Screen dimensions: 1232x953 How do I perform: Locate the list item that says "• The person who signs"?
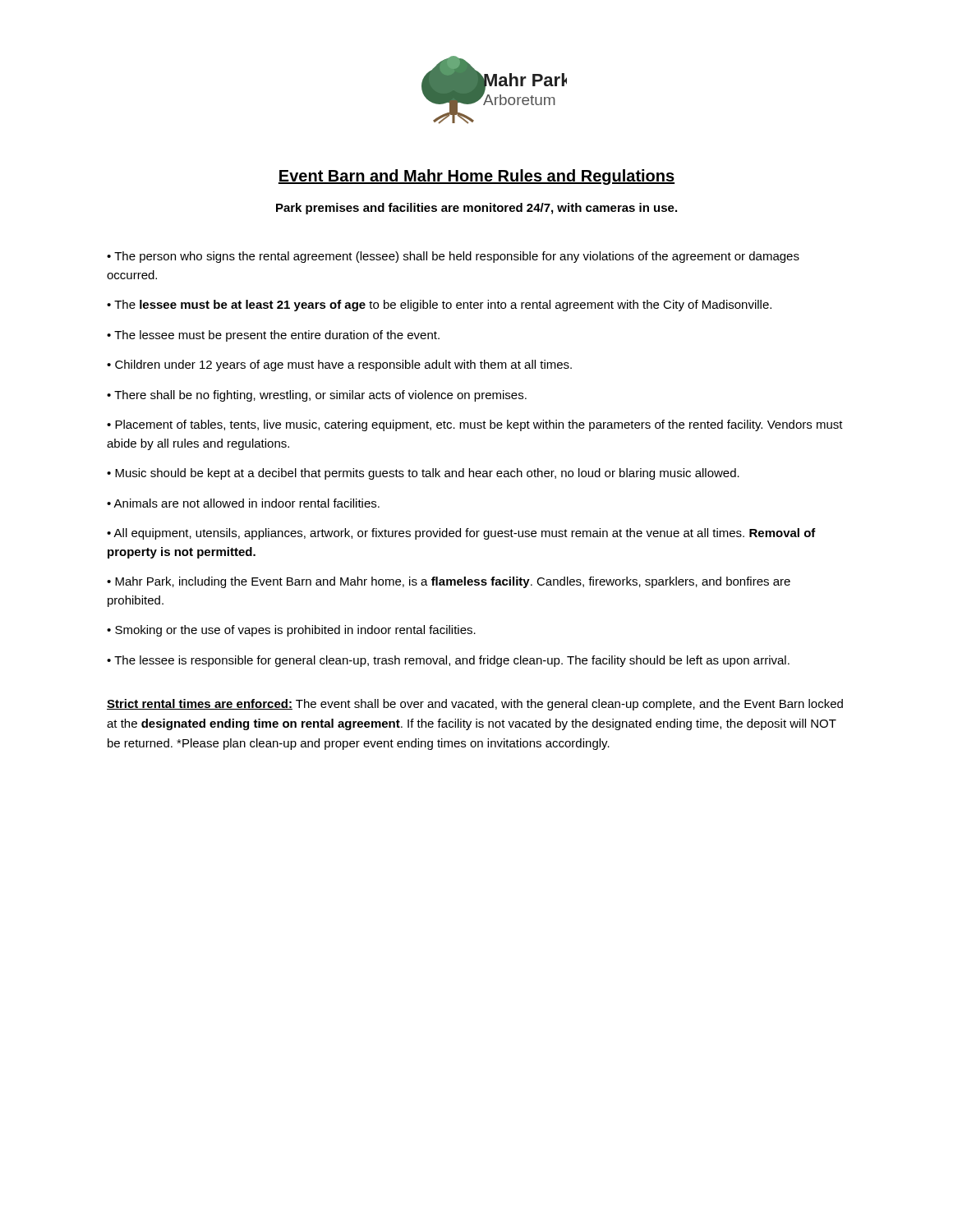click(453, 265)
